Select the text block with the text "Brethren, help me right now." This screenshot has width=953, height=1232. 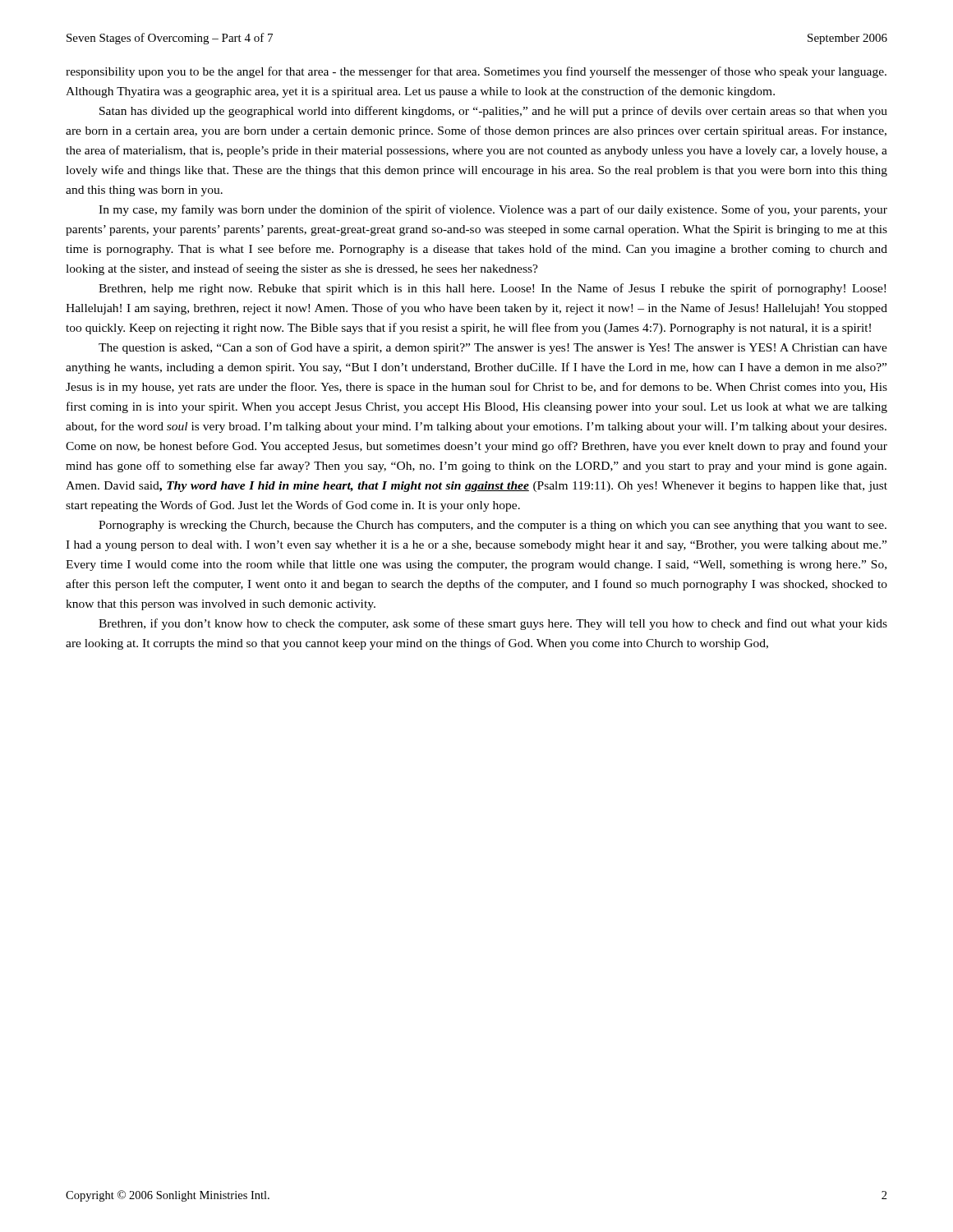[476, 308]
